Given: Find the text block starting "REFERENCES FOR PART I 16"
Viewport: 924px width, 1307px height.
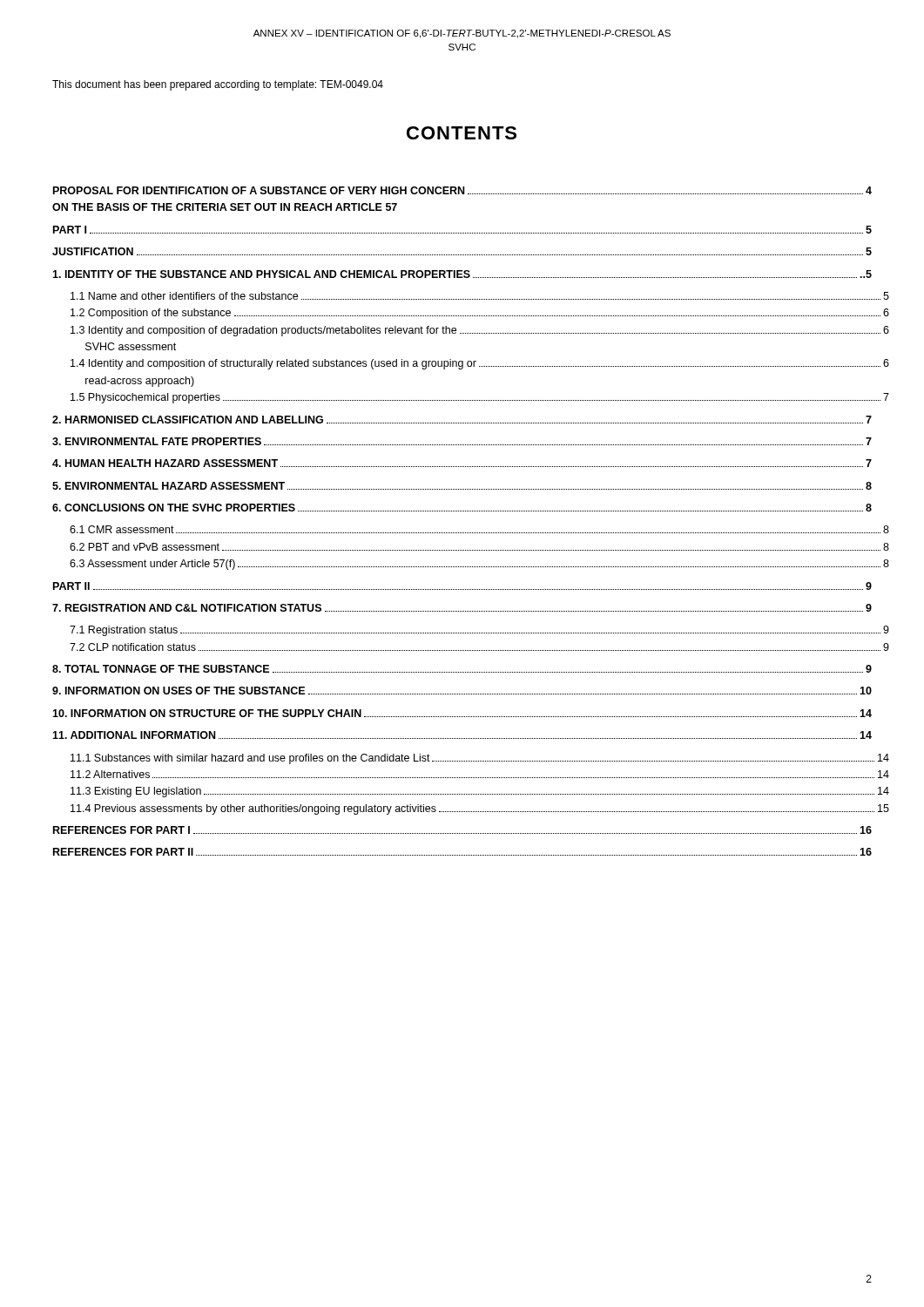Looking at the screenshot, I should (x=462, y=831).
